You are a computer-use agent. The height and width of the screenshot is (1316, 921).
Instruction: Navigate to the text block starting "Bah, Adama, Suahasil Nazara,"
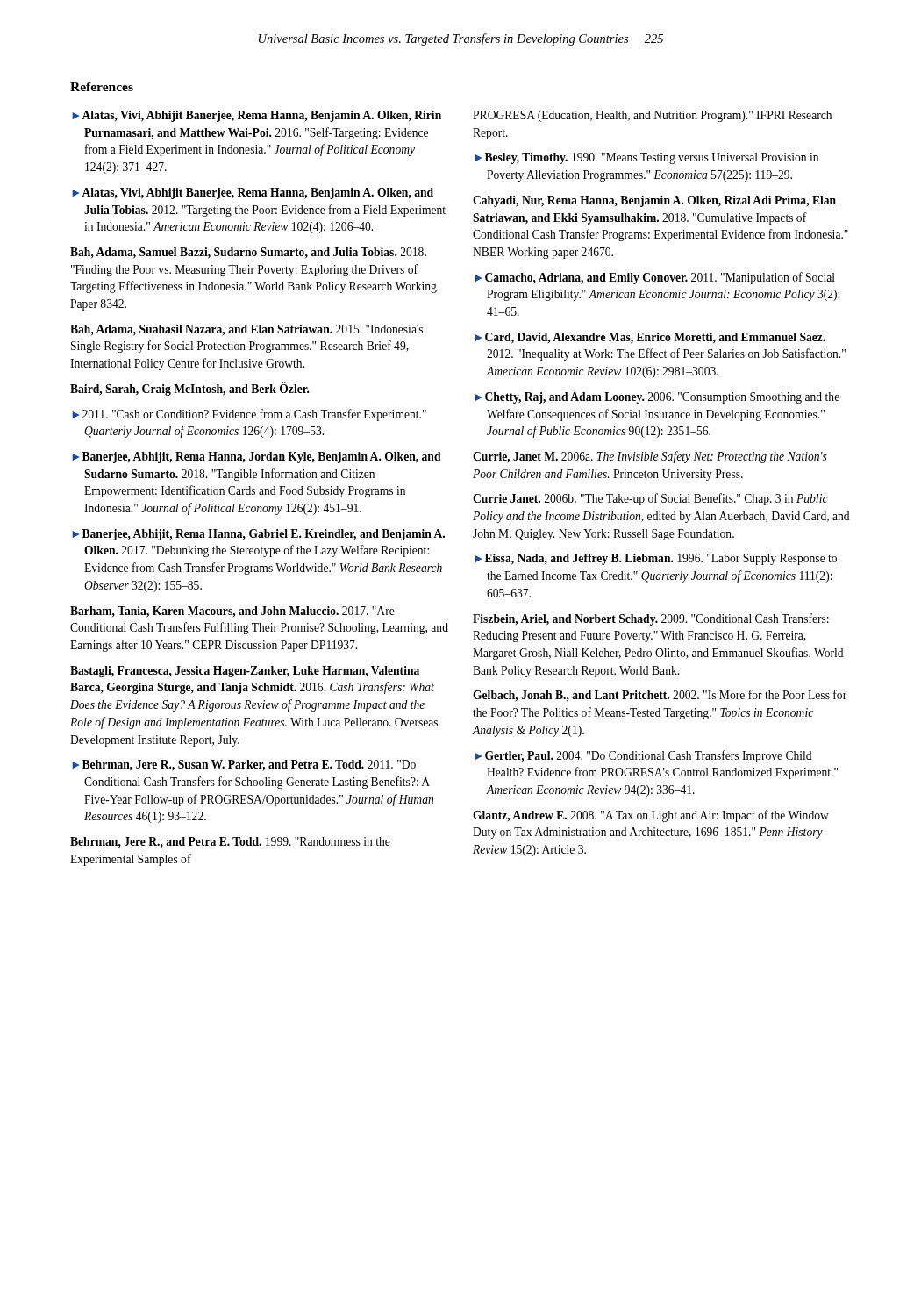(x=247, y=347)
